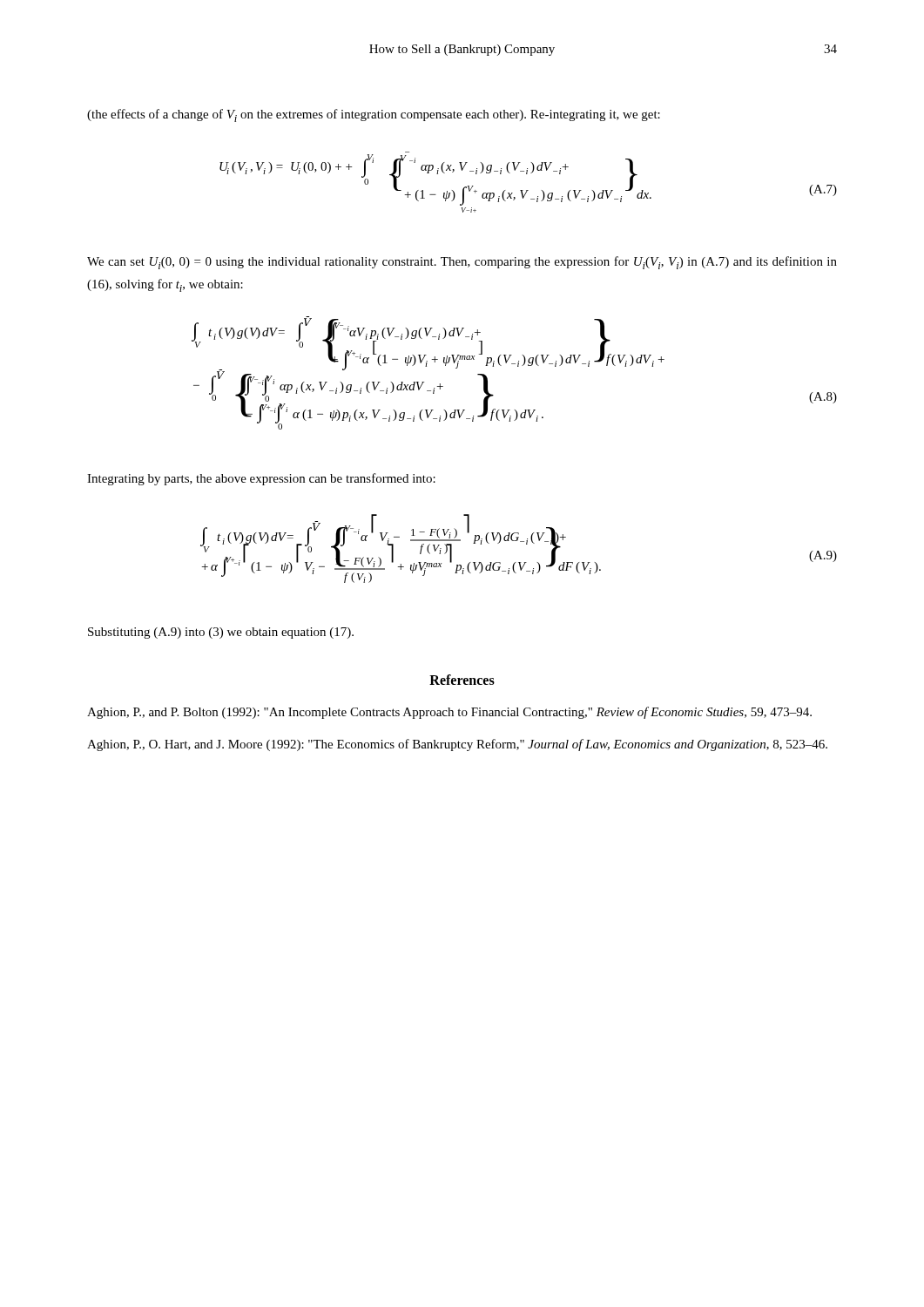Select the text block starting "(the effects of a"
The height and width of the screenshot is (1307, 924).
click(x=374, y=116)
